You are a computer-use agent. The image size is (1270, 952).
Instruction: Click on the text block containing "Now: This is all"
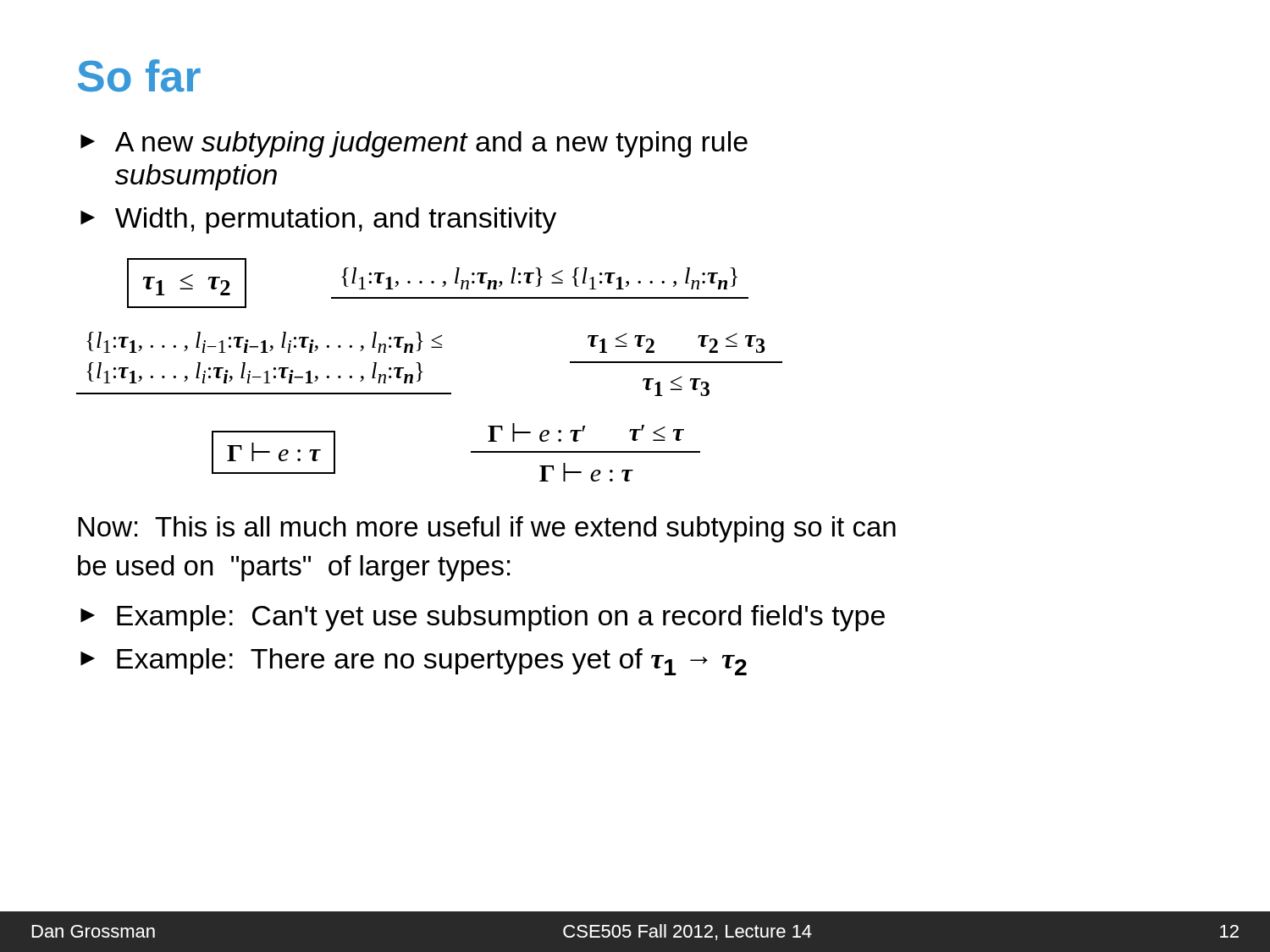click(487, 546)
